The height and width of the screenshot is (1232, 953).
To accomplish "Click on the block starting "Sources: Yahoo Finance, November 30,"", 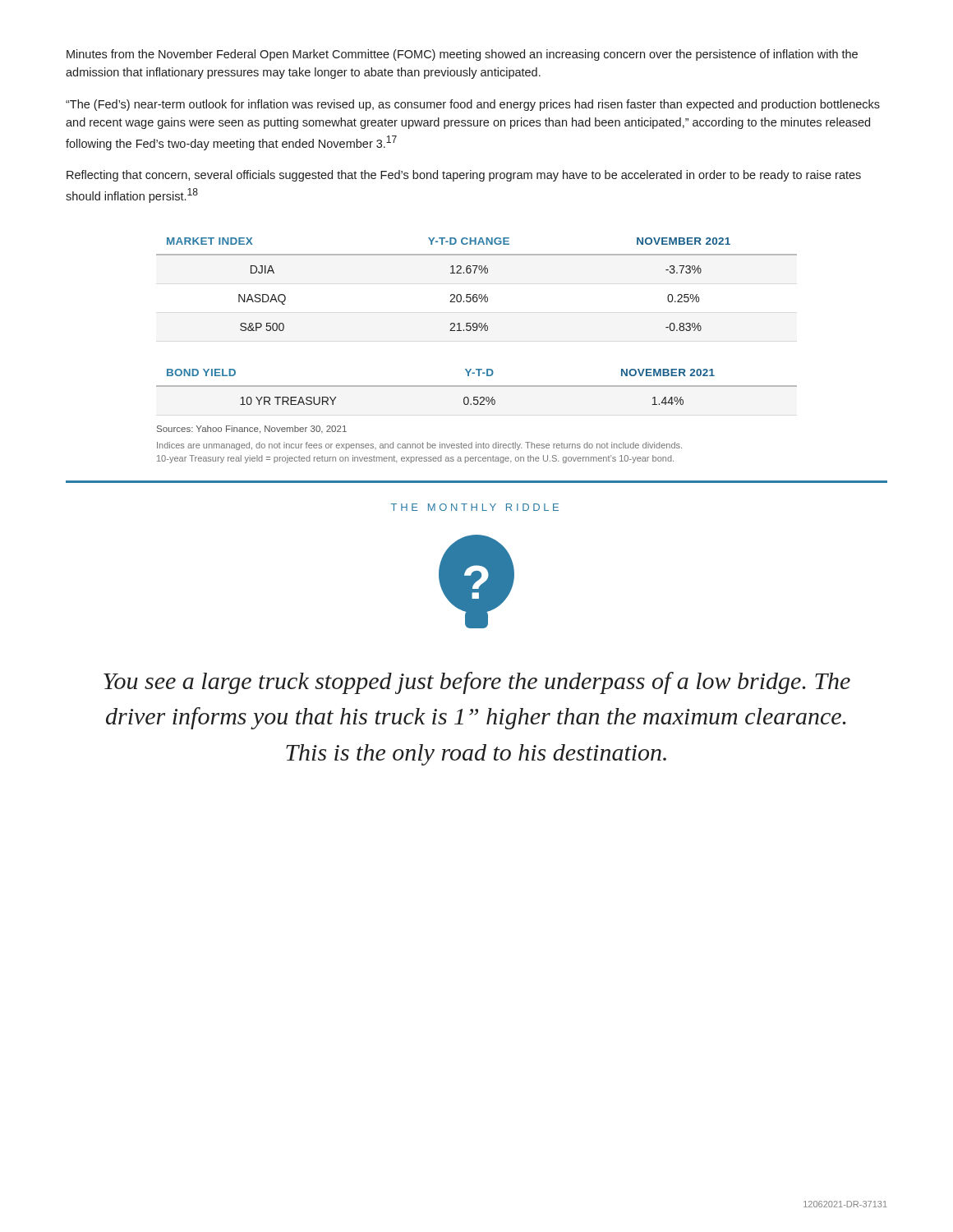I will pyautogui.click(x=251, y=429).
